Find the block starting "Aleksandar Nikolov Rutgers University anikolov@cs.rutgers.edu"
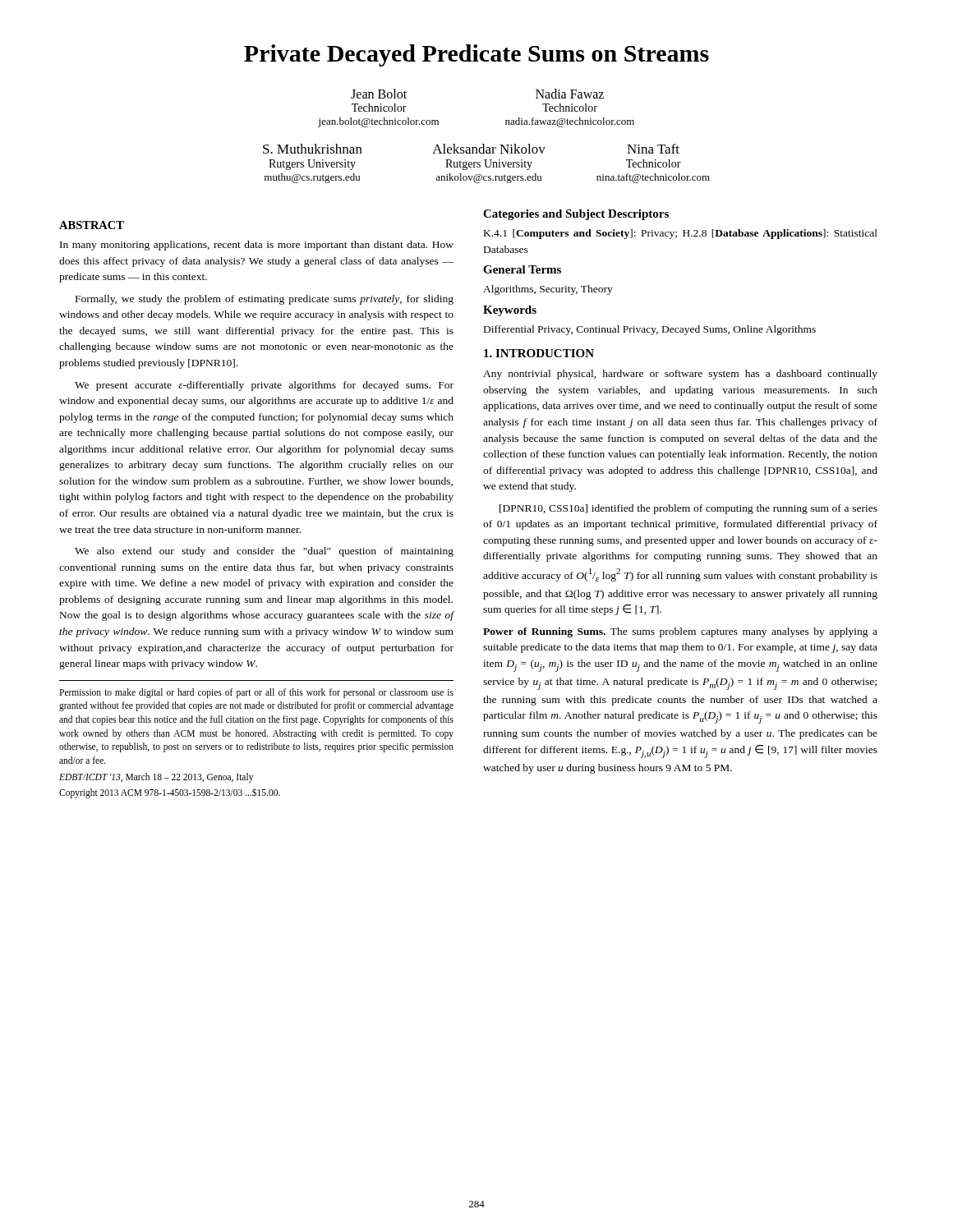The height and width of the screenshot is (1232, 953). [x=489, y=163]
